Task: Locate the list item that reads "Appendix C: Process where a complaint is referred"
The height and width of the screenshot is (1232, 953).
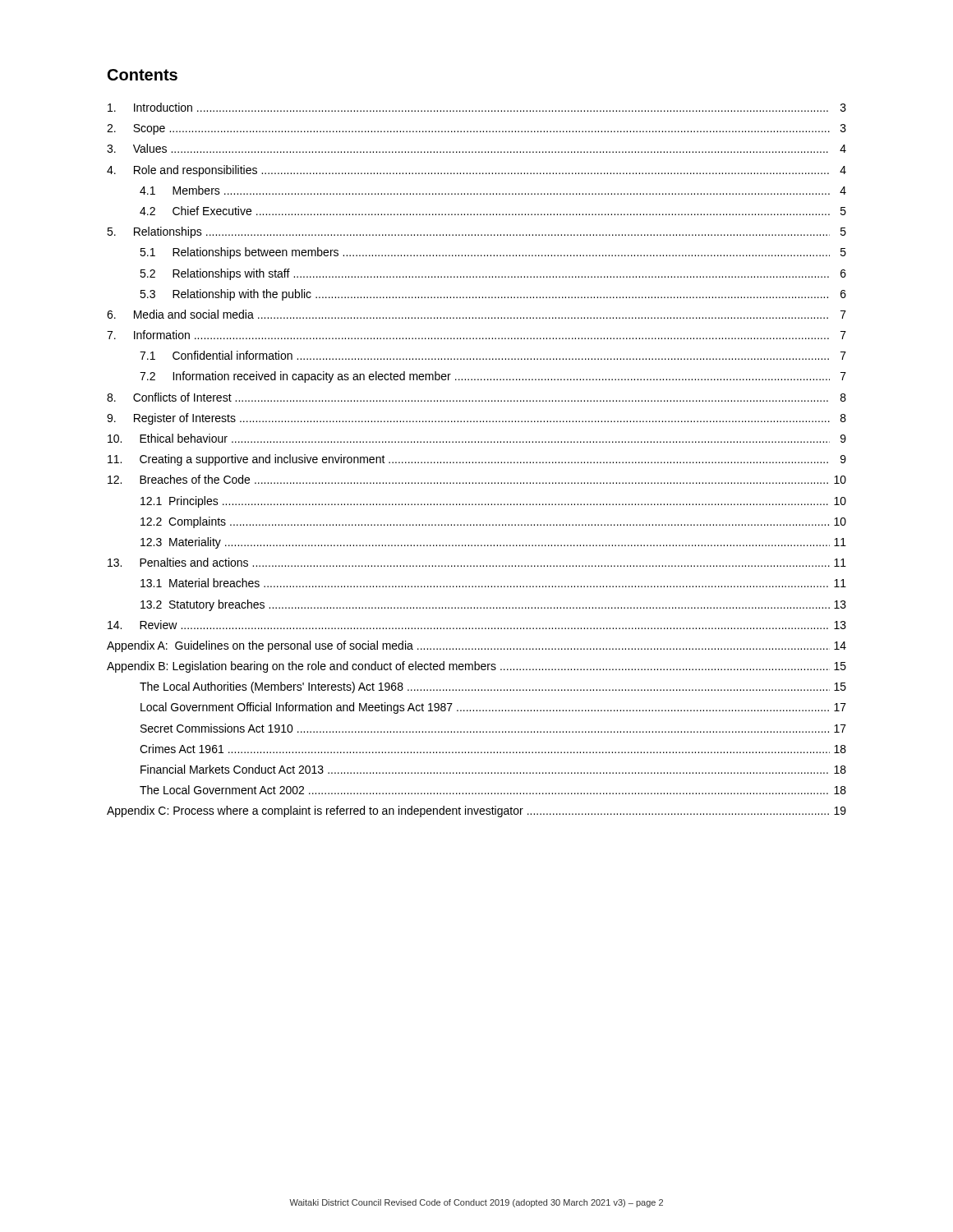Action: coord(476,811)
